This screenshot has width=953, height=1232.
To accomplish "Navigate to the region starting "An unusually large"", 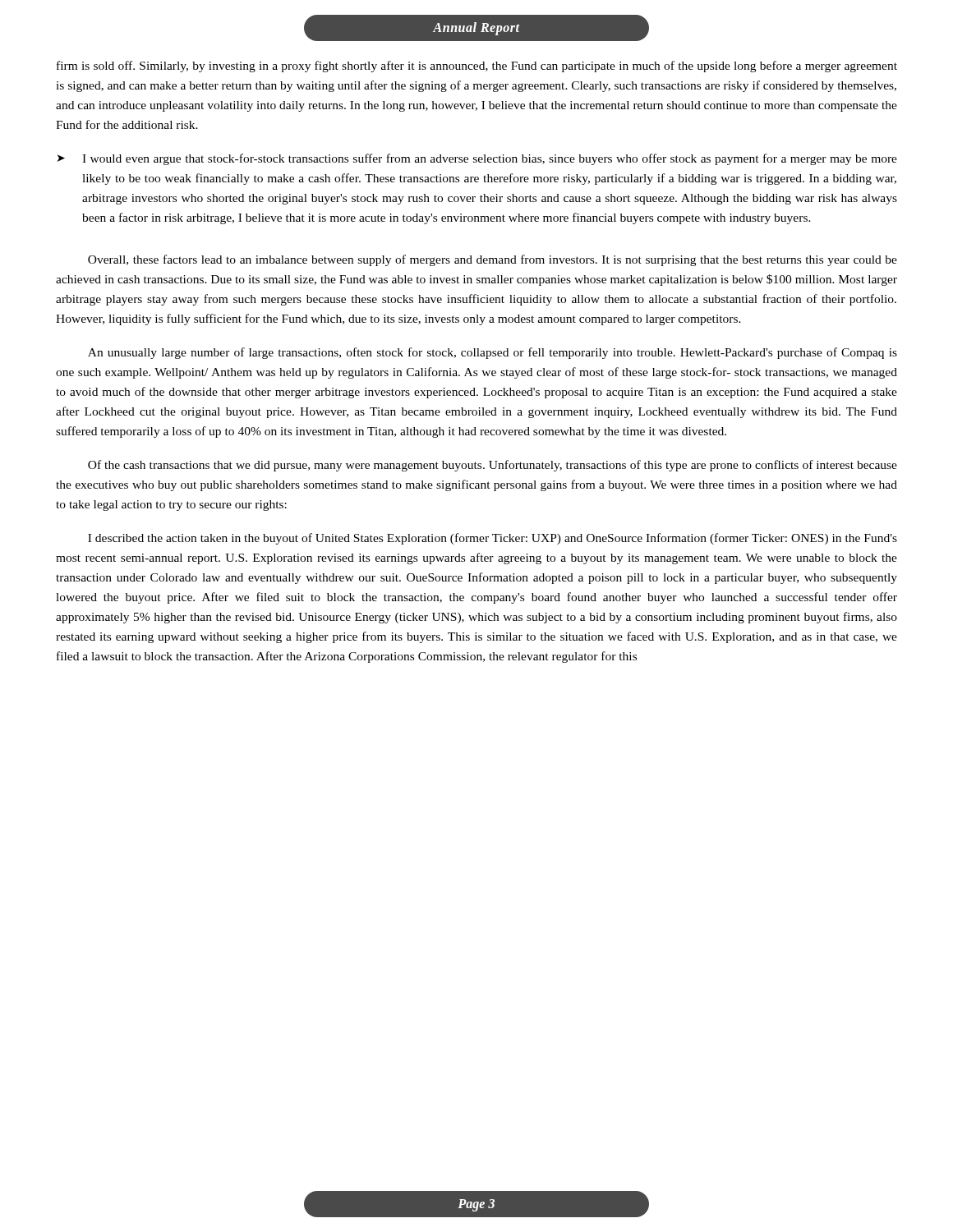I will 476,391.
